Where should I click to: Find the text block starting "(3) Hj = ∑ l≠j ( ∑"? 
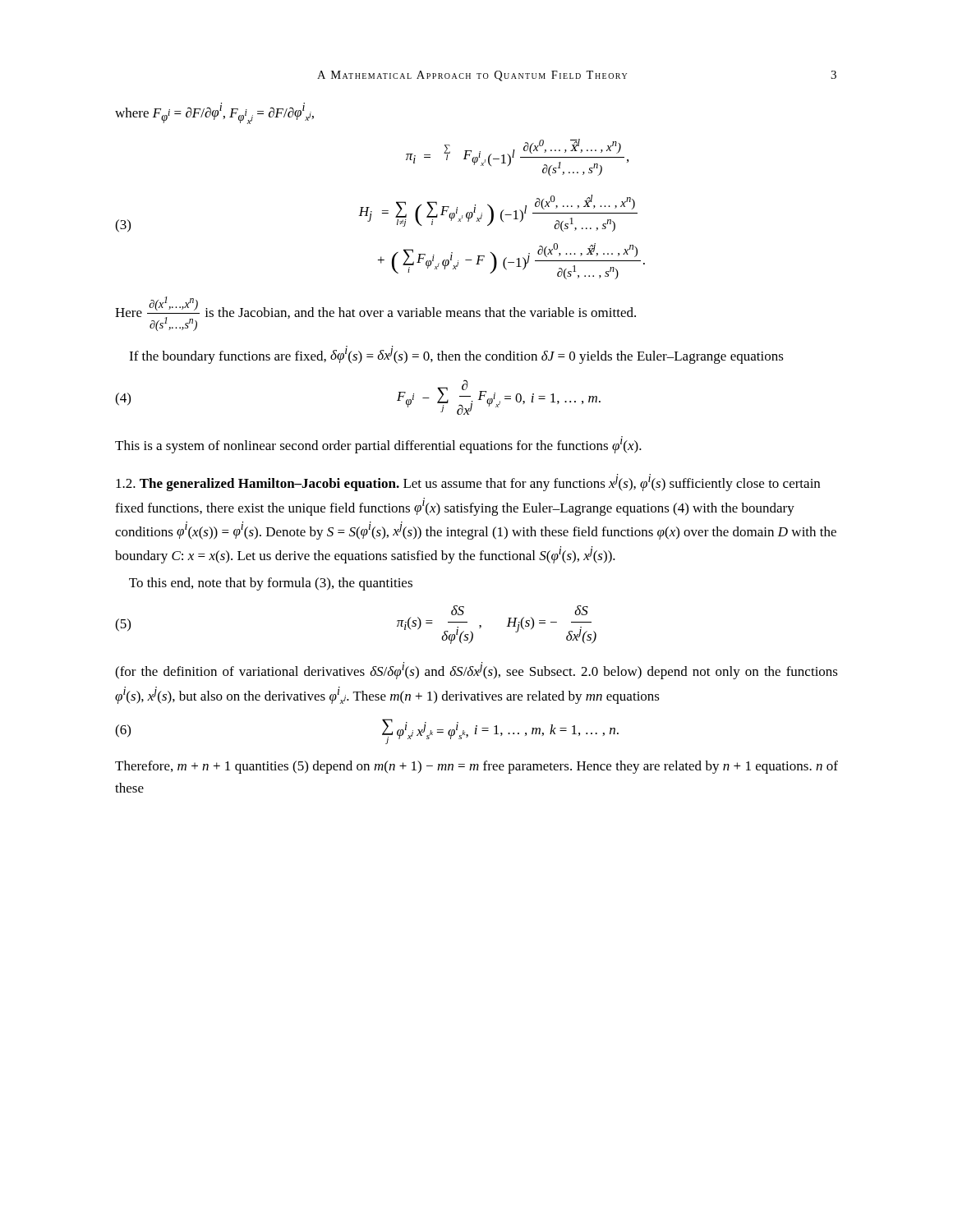coord(476,237)
